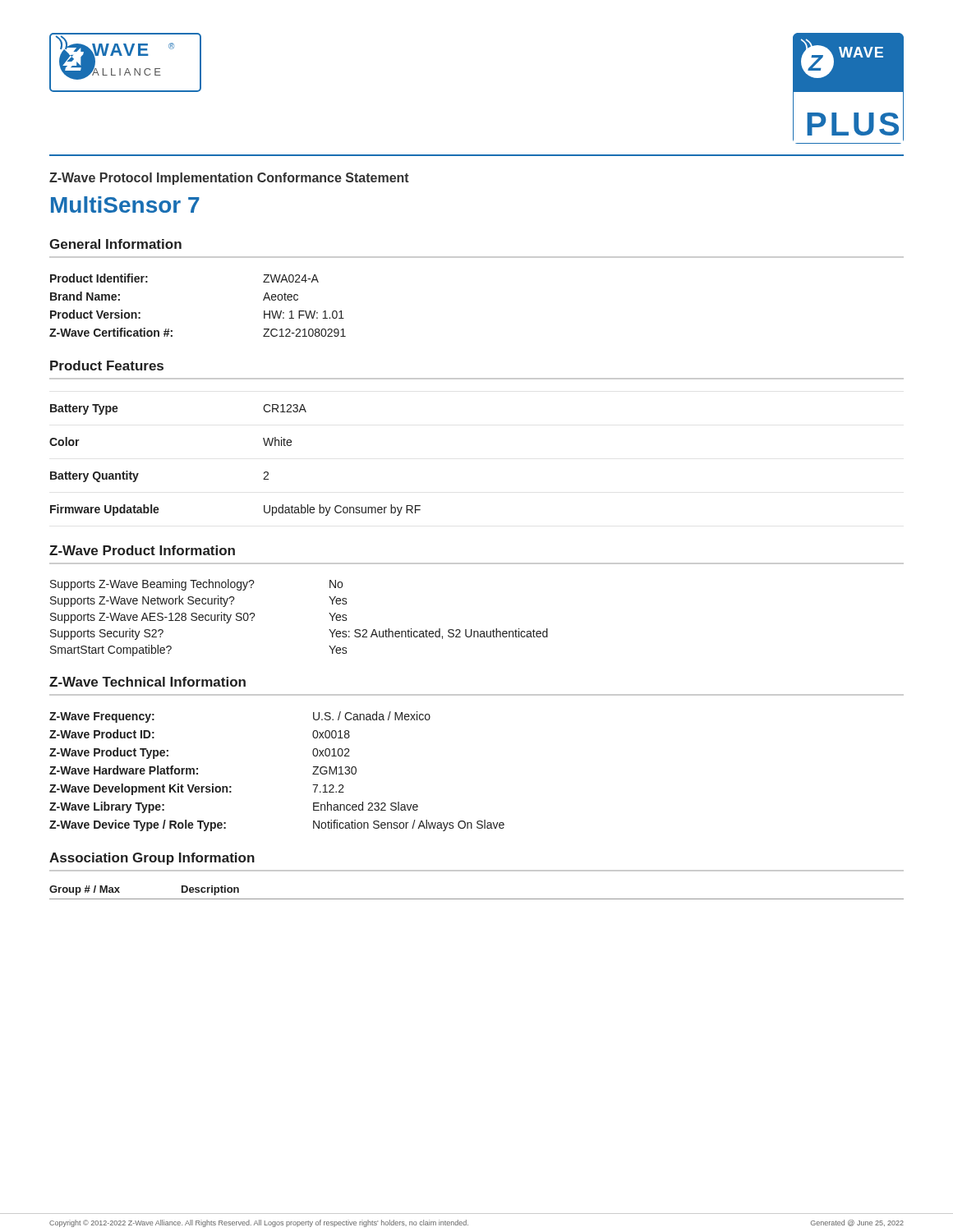Select the table that reads "Z-Wave Device Type"
Screen dimensions: 1232x953
476,770
